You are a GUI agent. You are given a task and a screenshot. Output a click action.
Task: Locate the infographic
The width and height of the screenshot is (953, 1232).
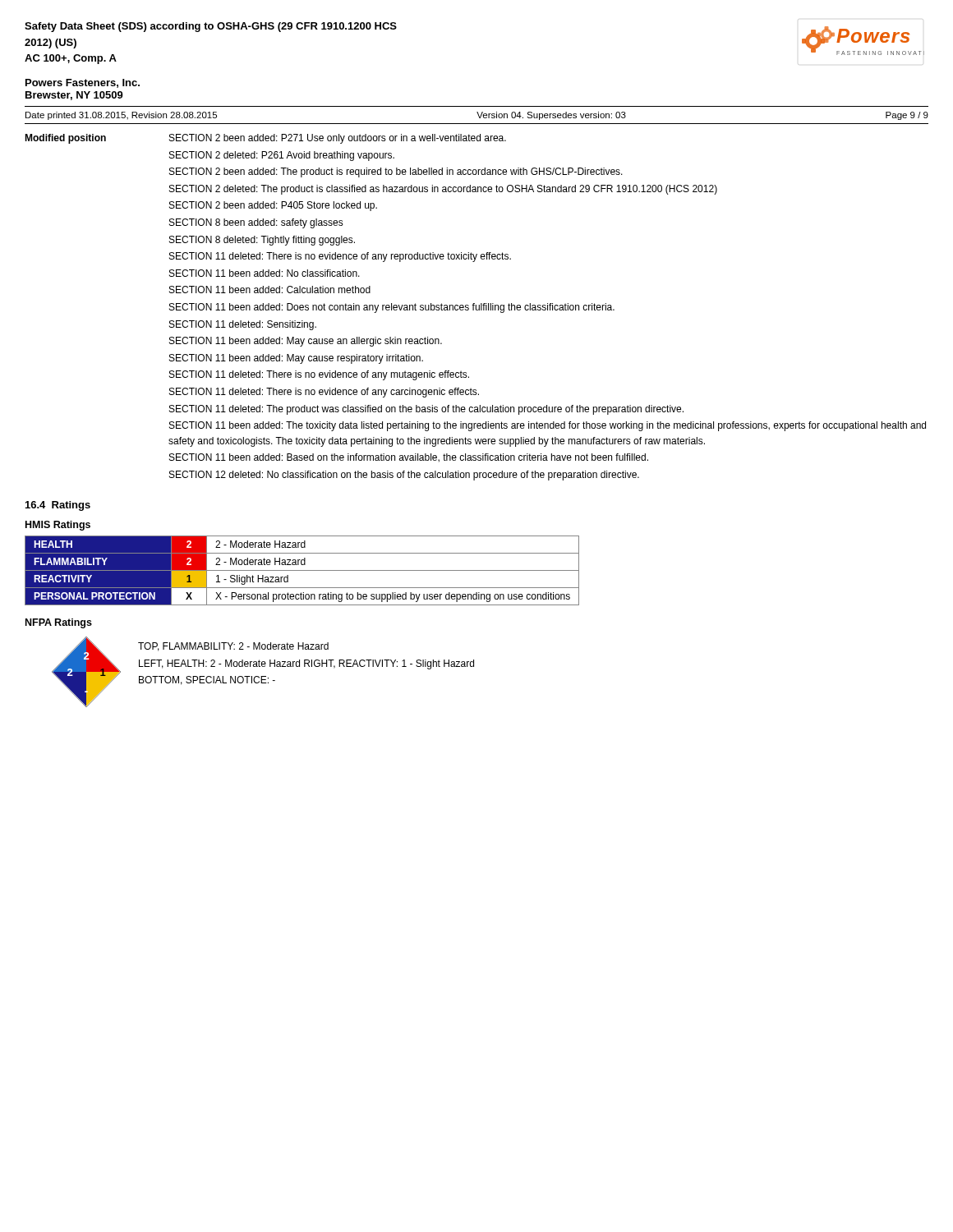(86, 673)
